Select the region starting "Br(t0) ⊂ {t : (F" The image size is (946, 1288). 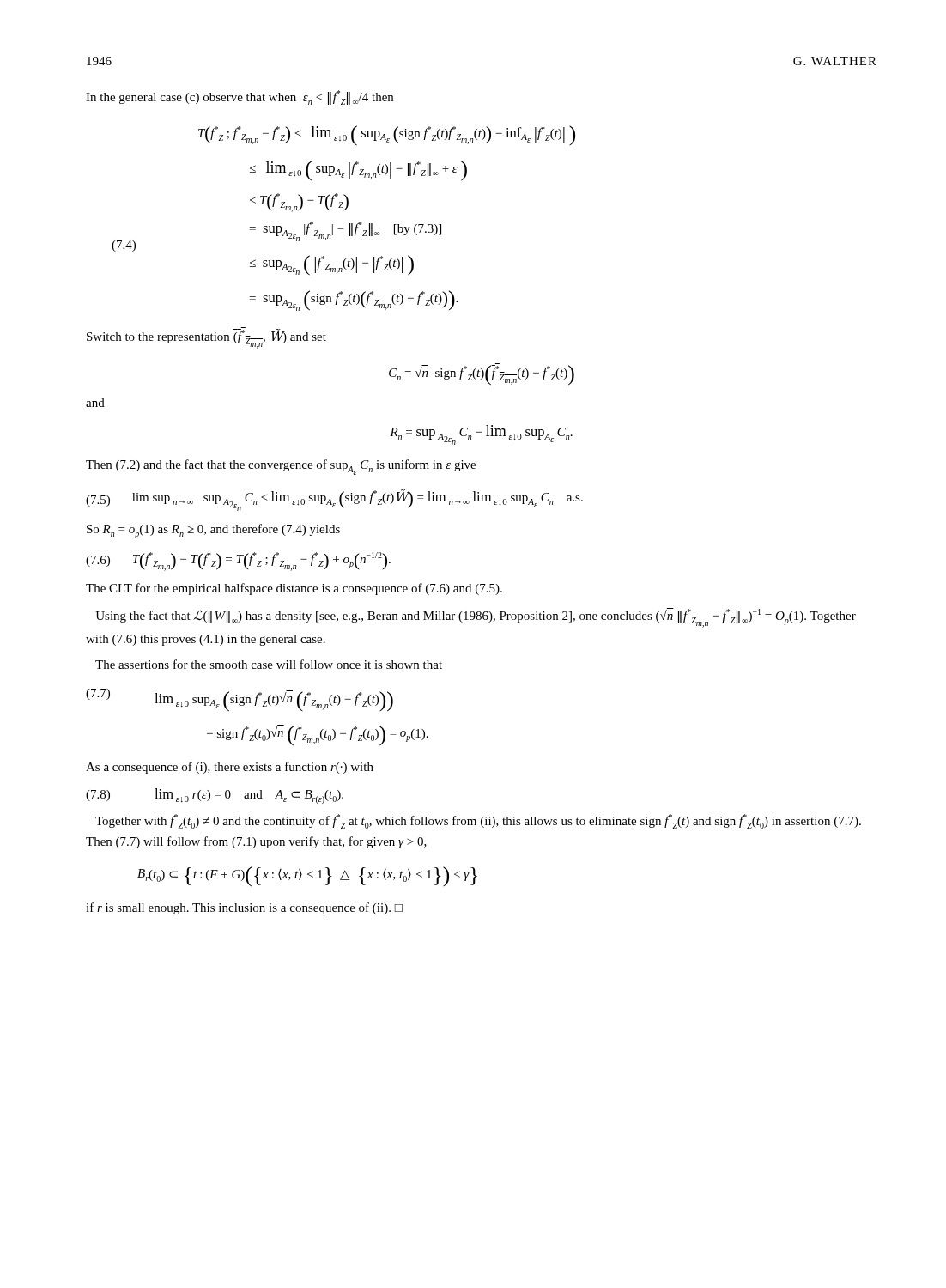pos(308,874)
